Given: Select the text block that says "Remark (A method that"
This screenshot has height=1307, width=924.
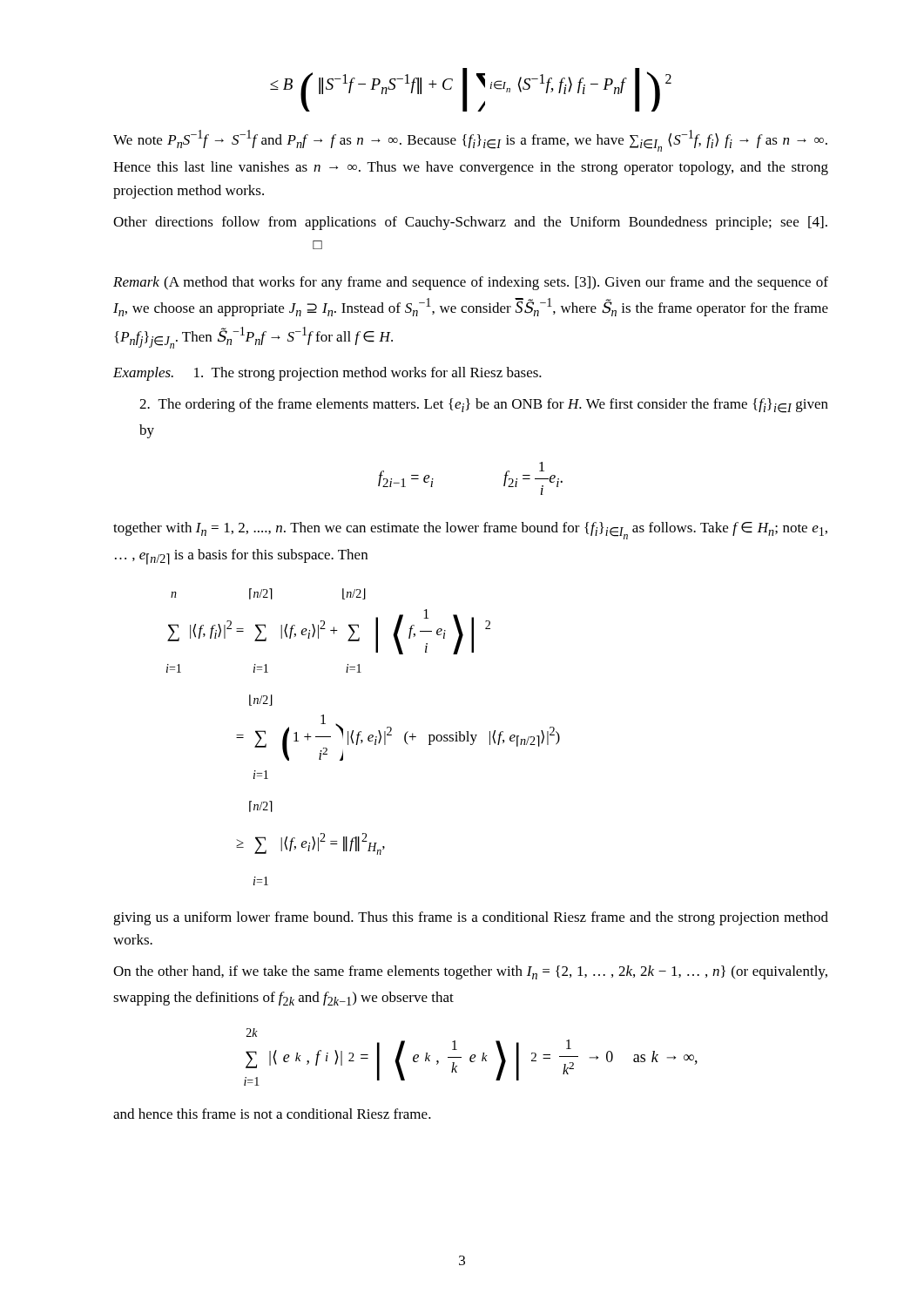Looking at the screenshot, I should (x=471, y=312).
